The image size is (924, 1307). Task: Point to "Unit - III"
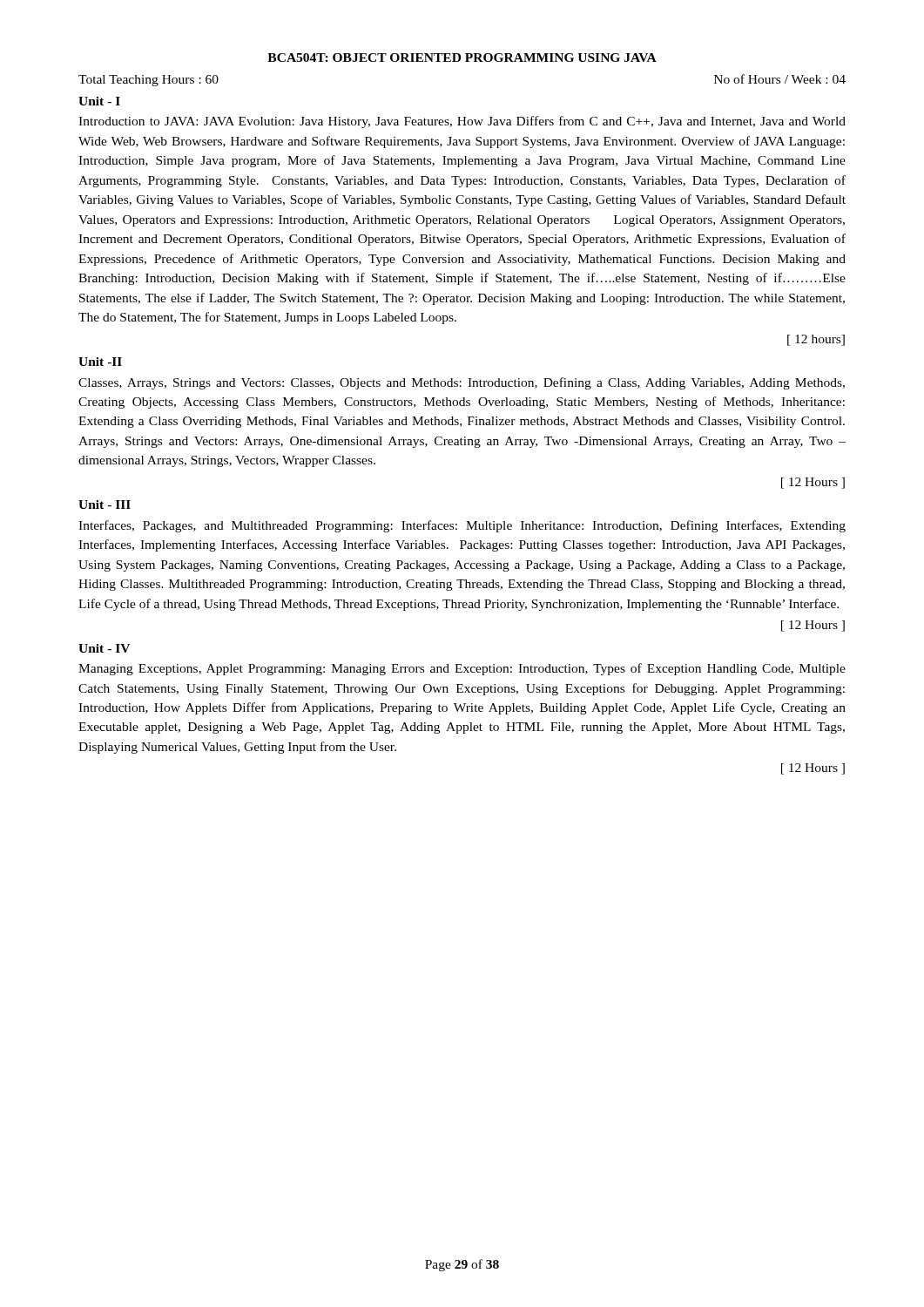pyautogui.click(x=105, y=504)
